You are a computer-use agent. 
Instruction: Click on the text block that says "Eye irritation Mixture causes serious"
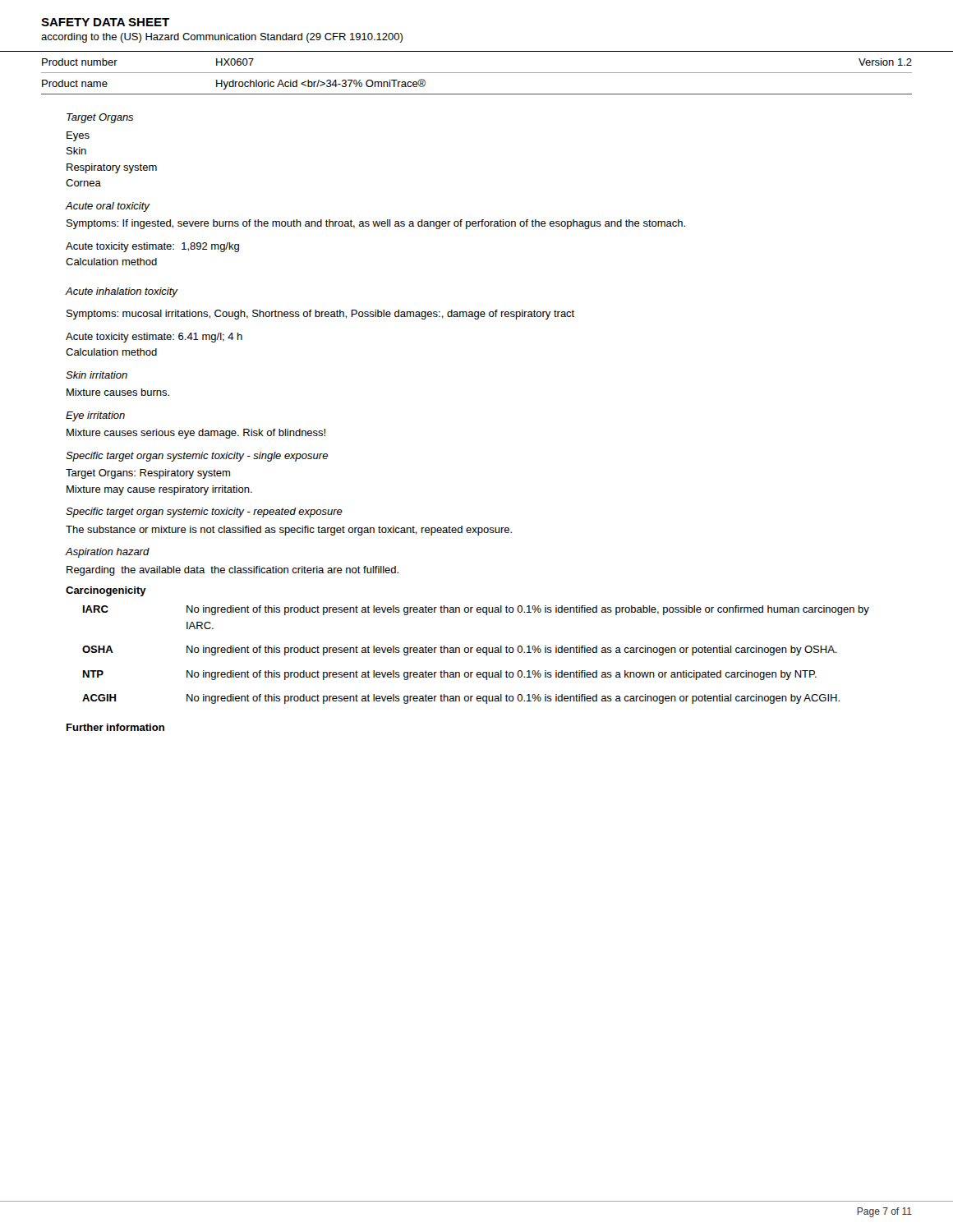click(95, 416)
